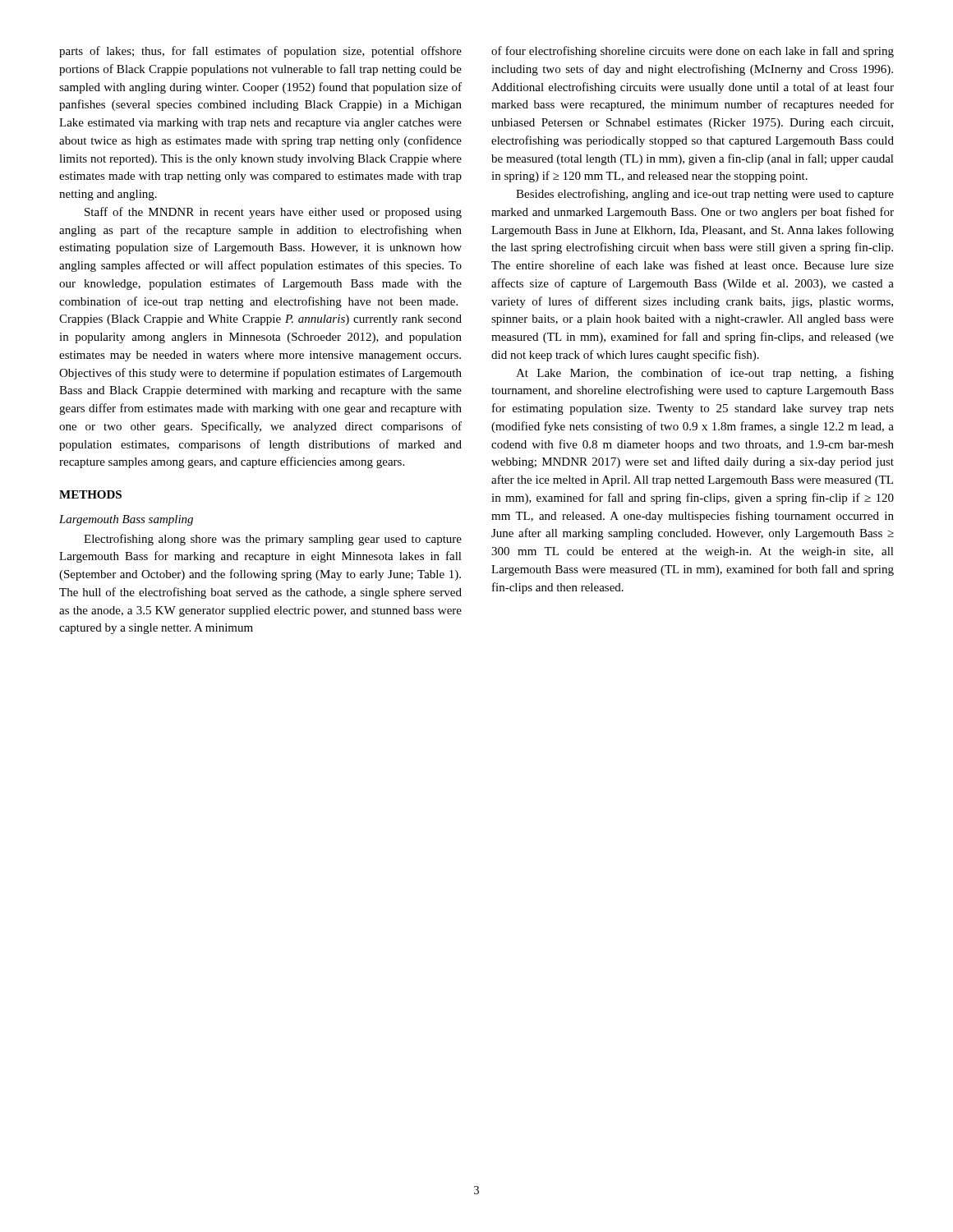Viewport: 953px width, 1232px height.
Task: Select the text block that reads "At Lake Marion,"
Action: pyautogui.click(x=693, y=480)
